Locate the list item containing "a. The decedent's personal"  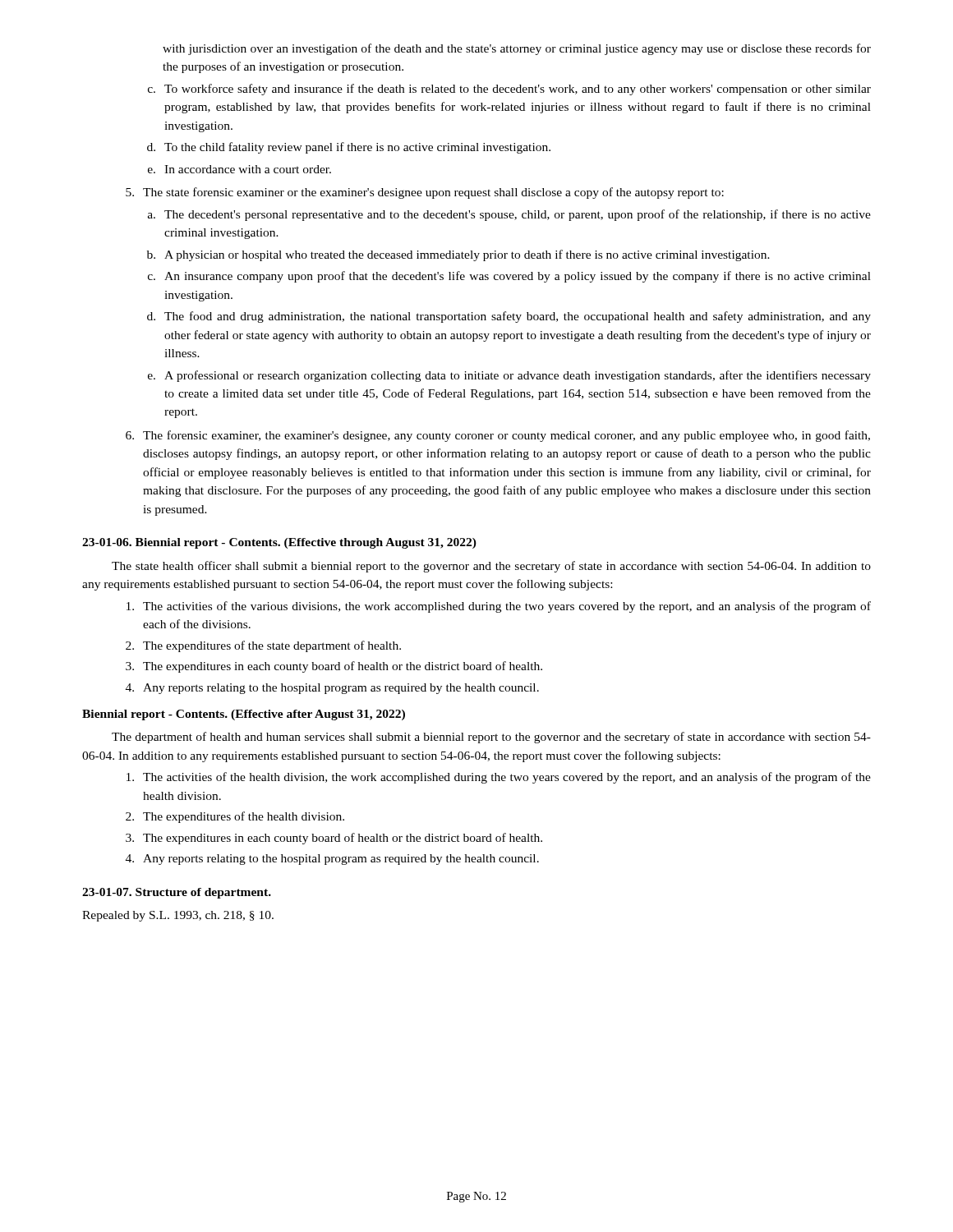coord(502,224)
